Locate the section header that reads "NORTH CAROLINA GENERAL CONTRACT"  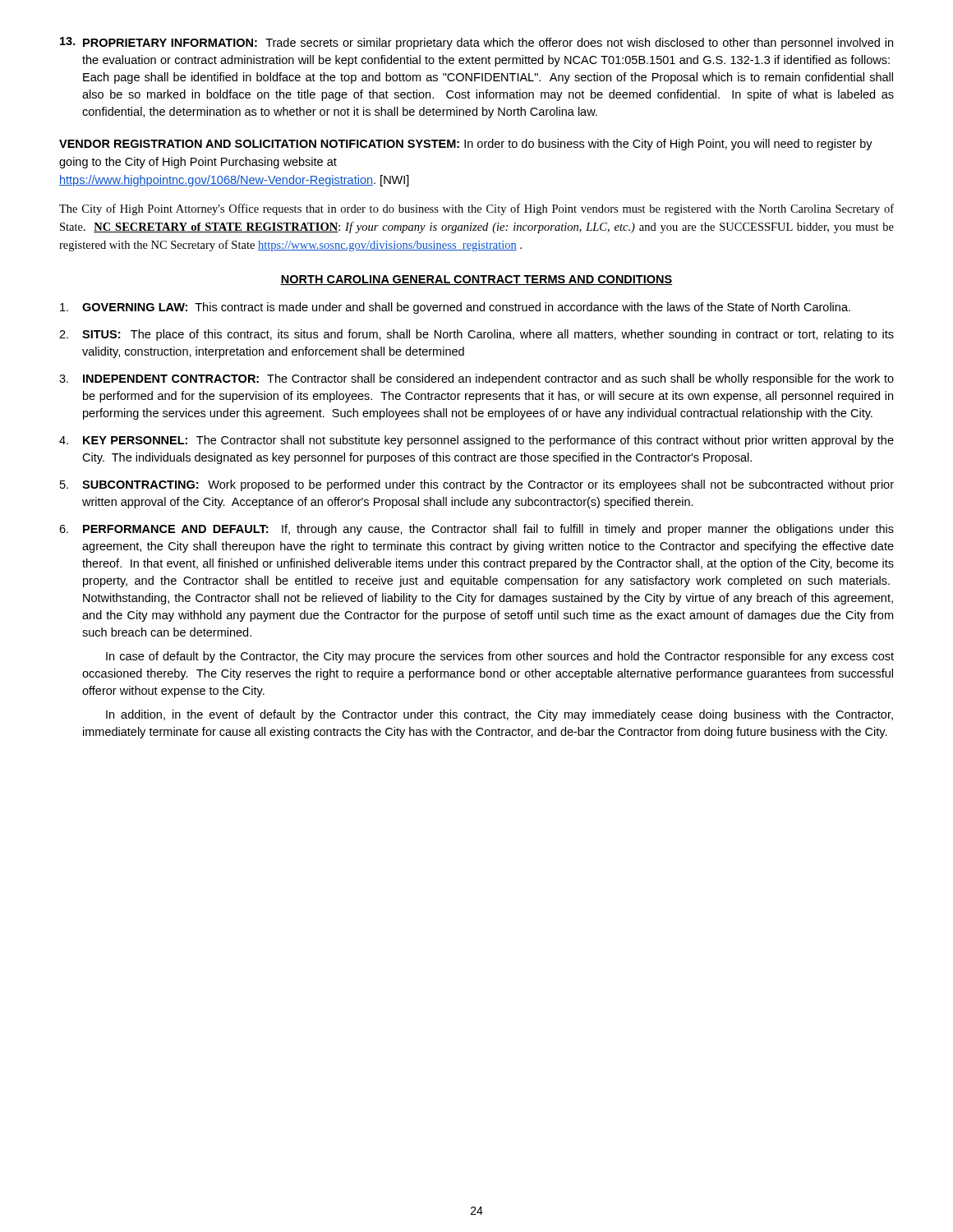click(476, 279)
